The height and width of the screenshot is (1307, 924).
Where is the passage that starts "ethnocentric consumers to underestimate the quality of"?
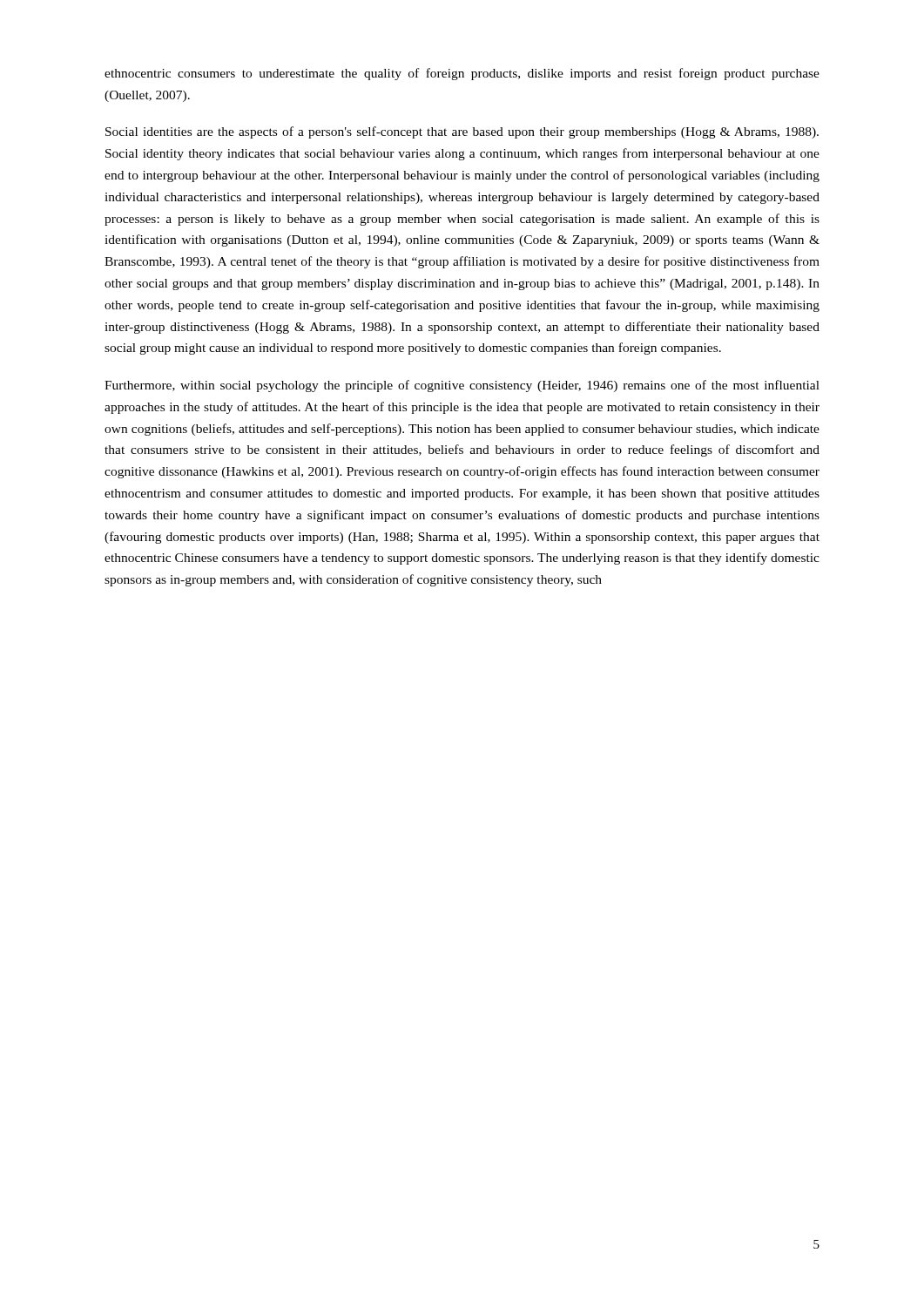coord(462,84)
